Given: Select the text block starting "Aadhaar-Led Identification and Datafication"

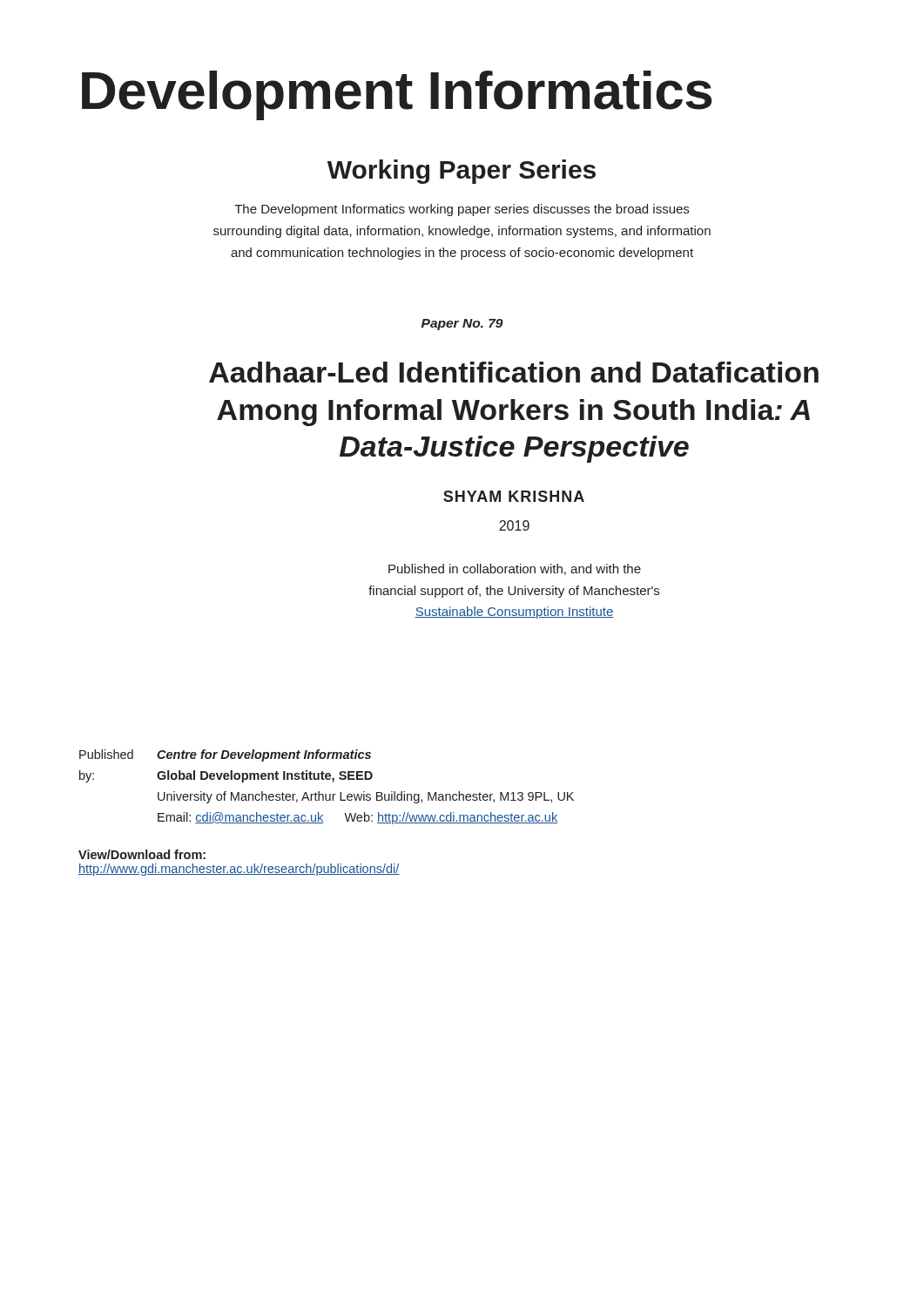Looking at the screenshot, I should point(514,409).
